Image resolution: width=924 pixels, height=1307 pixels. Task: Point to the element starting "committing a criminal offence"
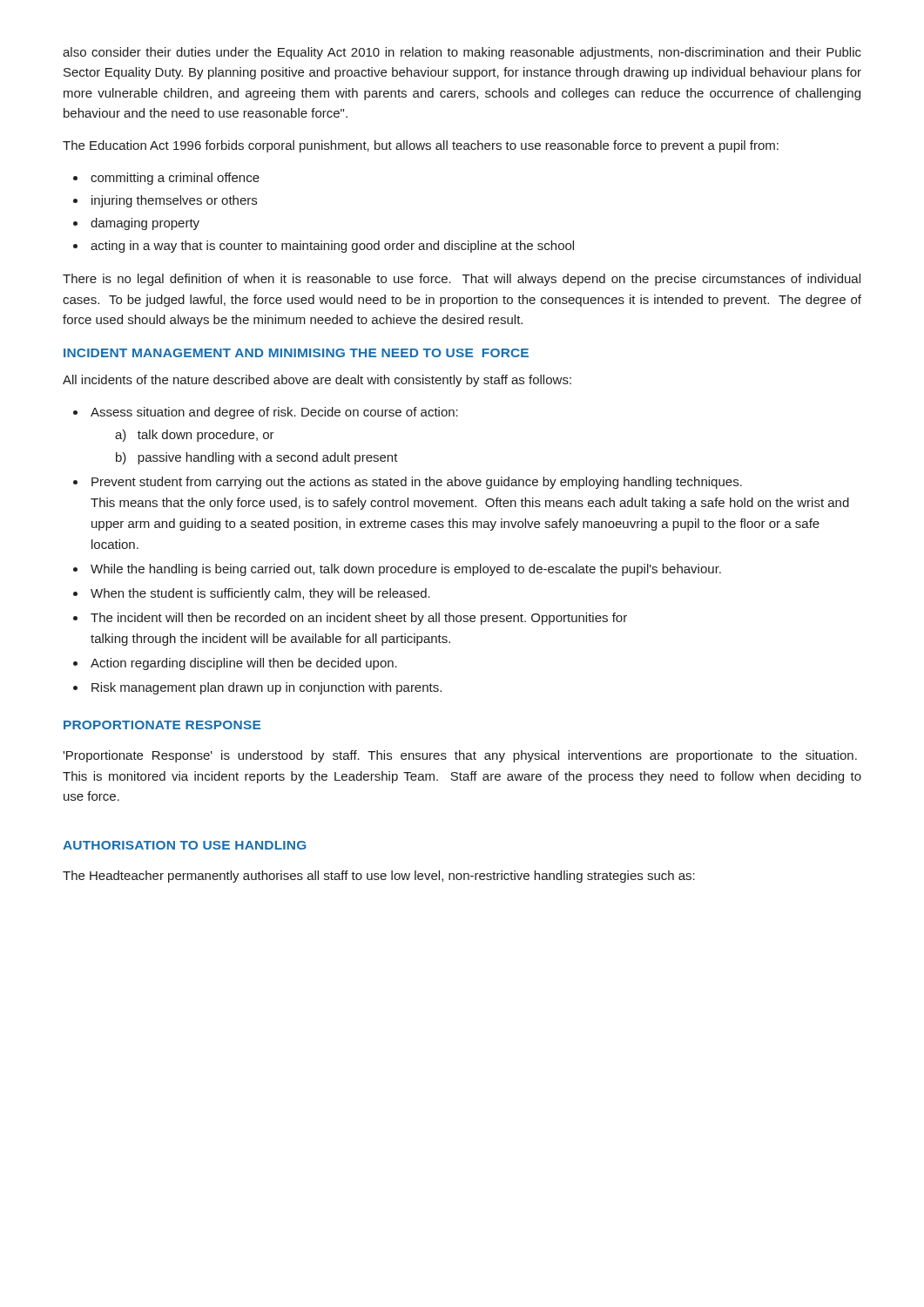point(175,179)
